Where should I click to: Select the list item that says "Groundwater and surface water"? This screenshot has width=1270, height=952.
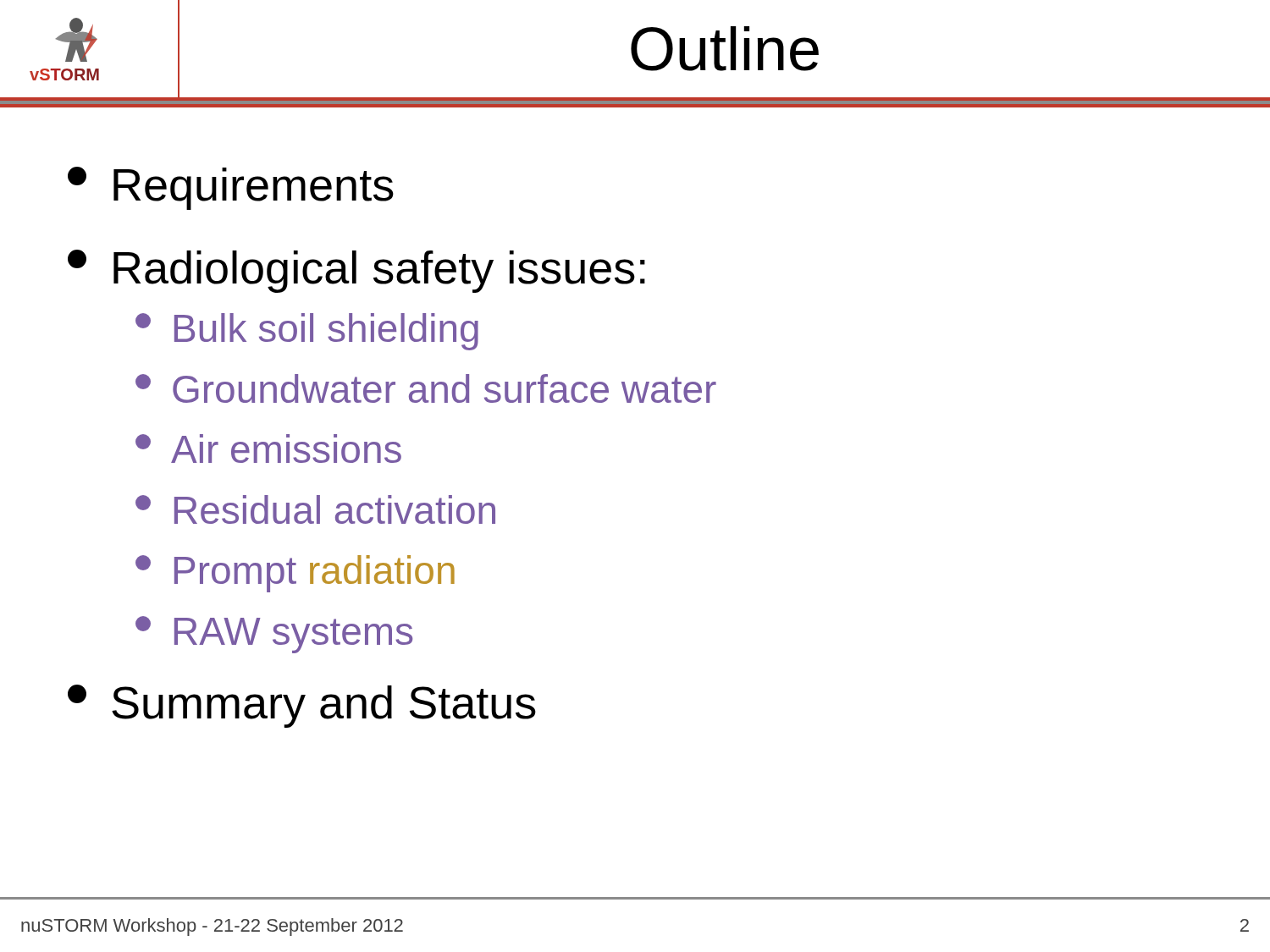click(426, 390)
